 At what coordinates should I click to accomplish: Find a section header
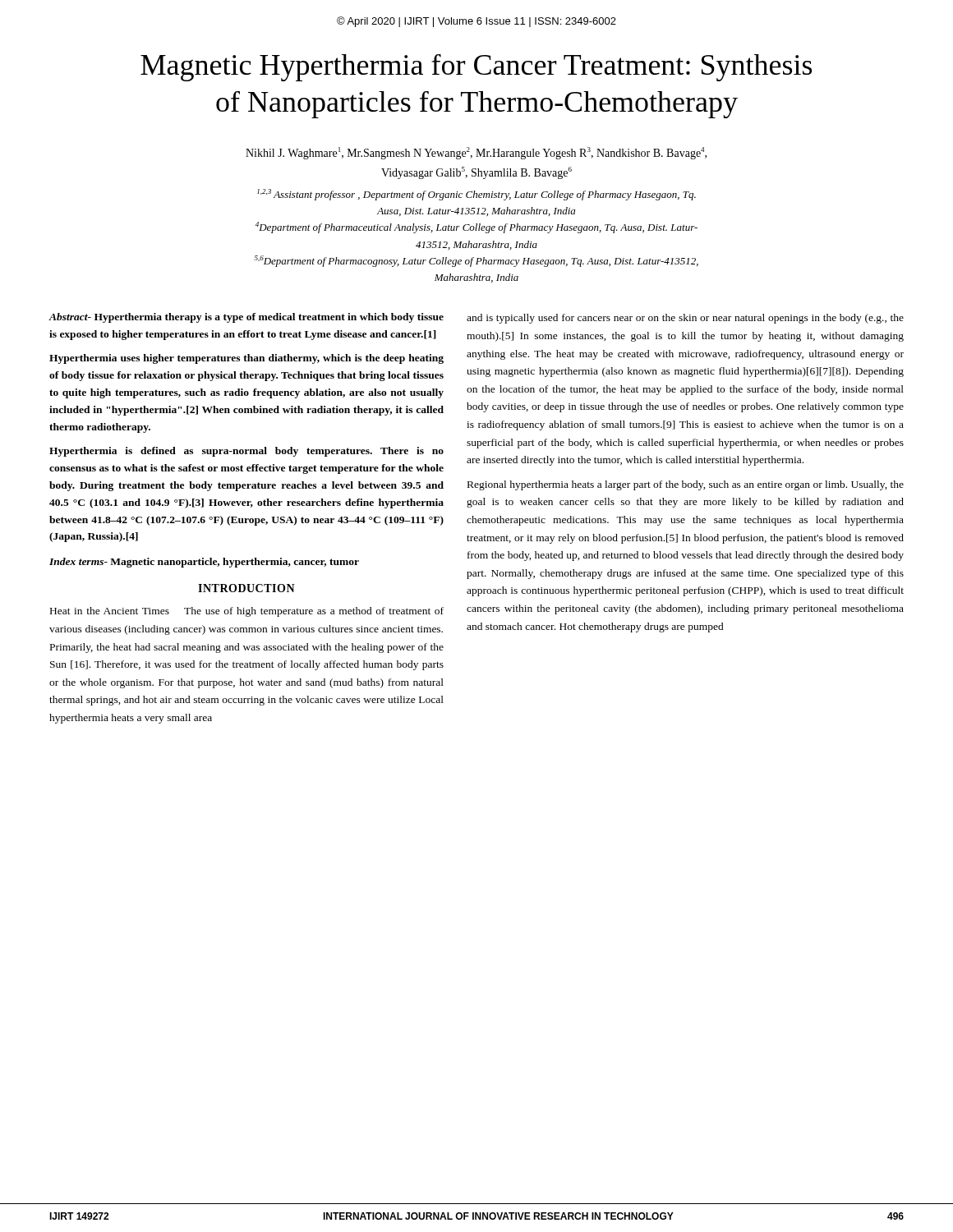(x=246, y=589)
